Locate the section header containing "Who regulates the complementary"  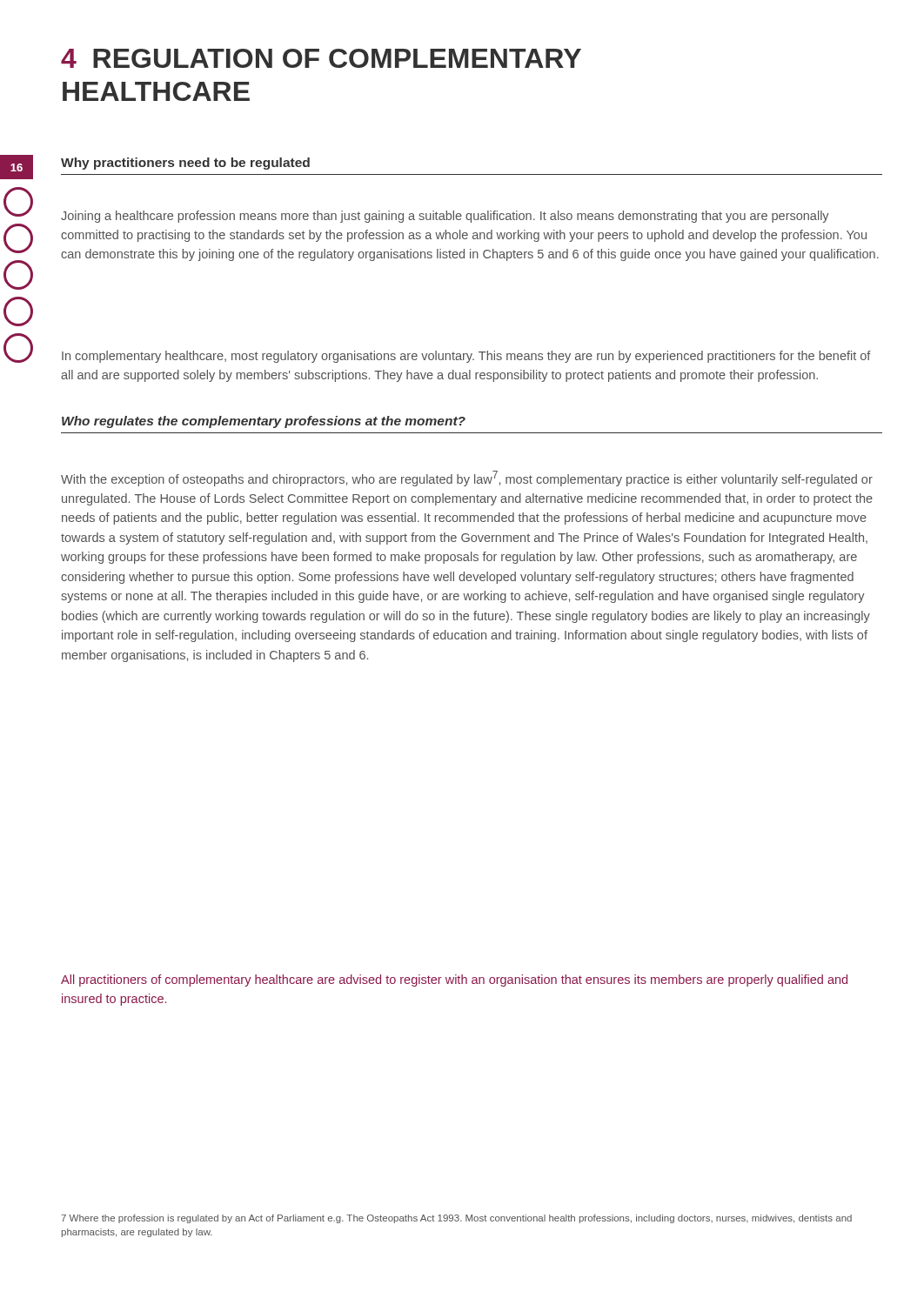point(472,423)
